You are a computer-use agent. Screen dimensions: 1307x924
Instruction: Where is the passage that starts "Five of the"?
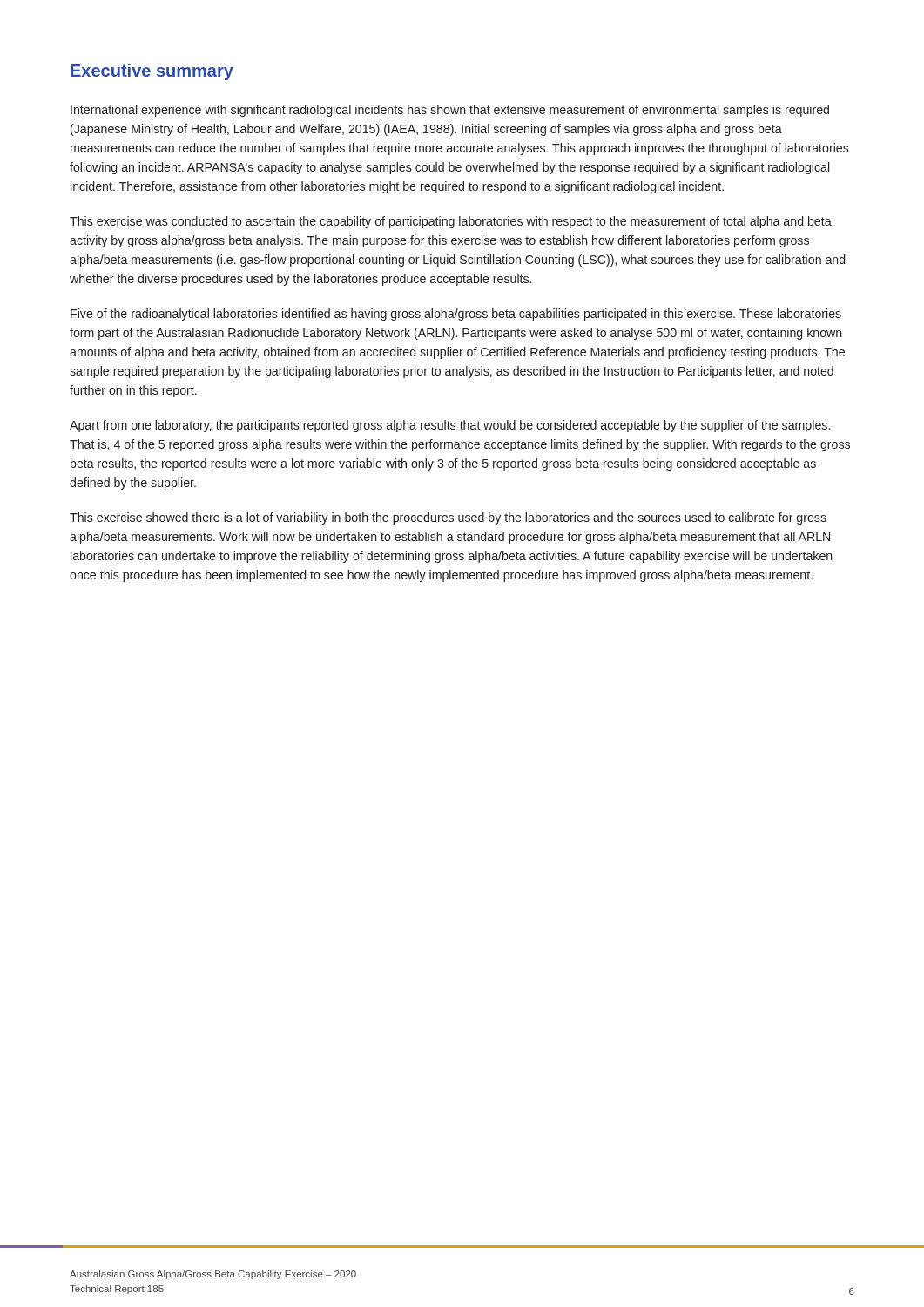(x=457, y=352)
